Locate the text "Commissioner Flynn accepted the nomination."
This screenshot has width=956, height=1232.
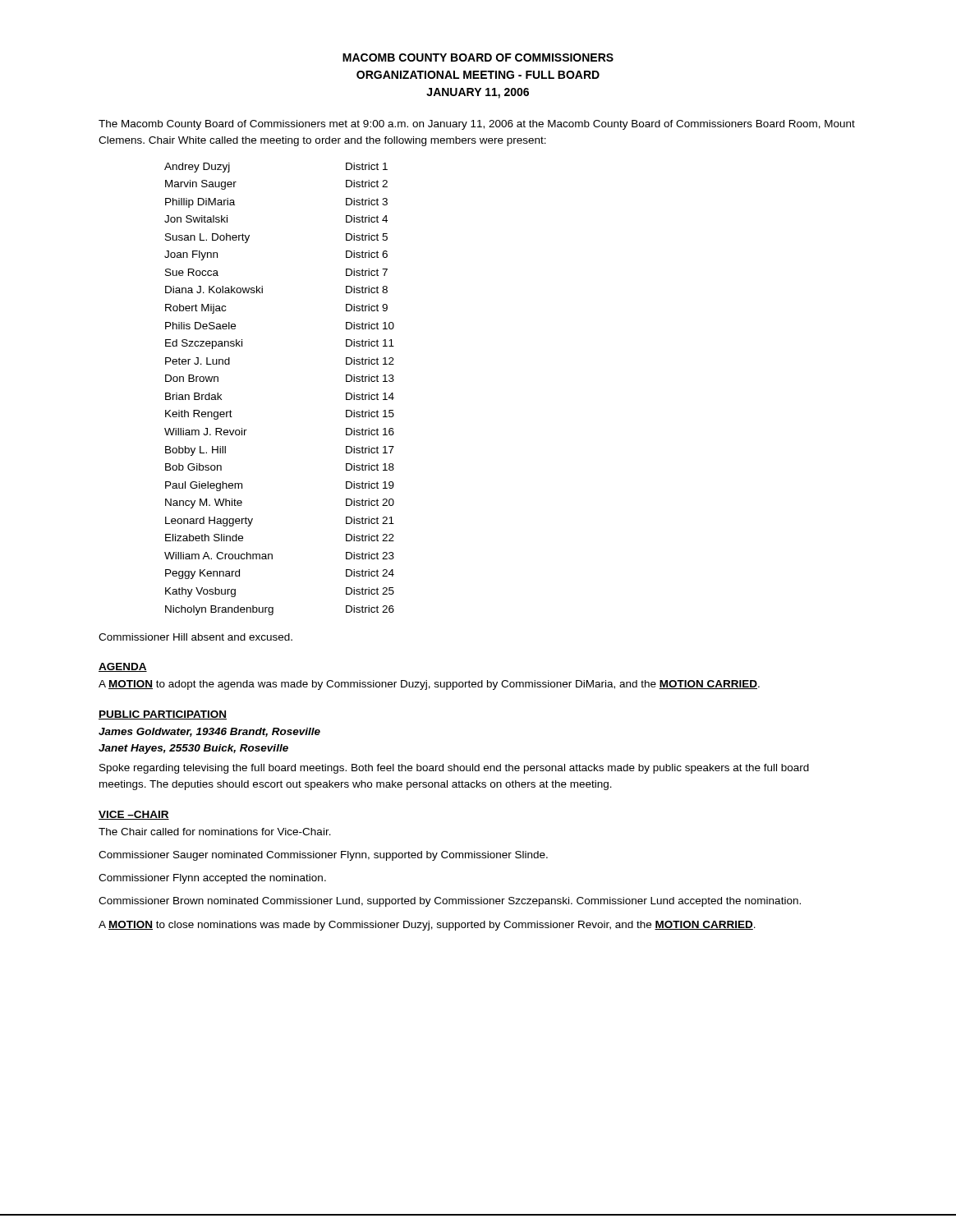(213, 878)
